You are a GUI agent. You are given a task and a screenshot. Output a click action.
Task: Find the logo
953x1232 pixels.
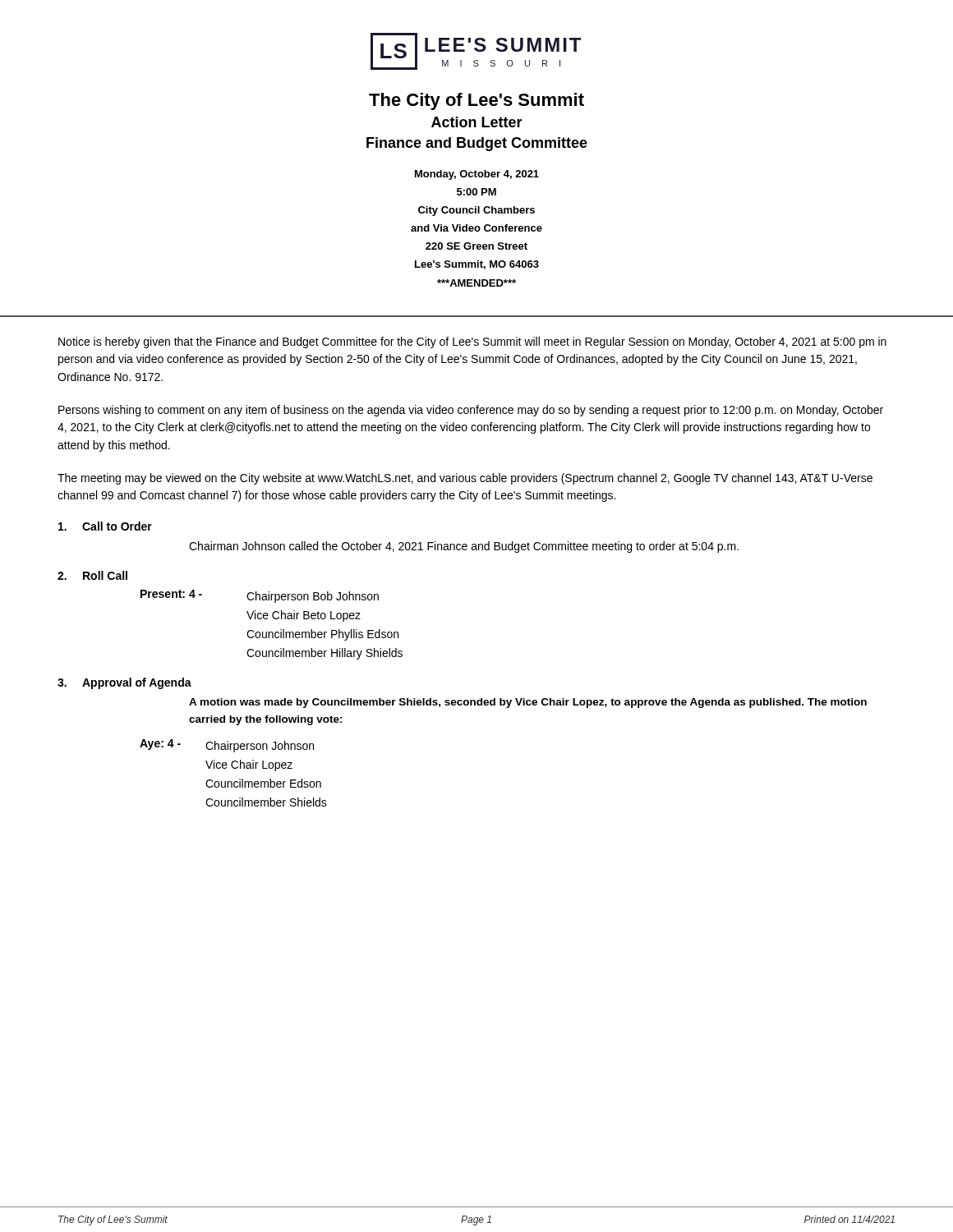pos(476,51)
